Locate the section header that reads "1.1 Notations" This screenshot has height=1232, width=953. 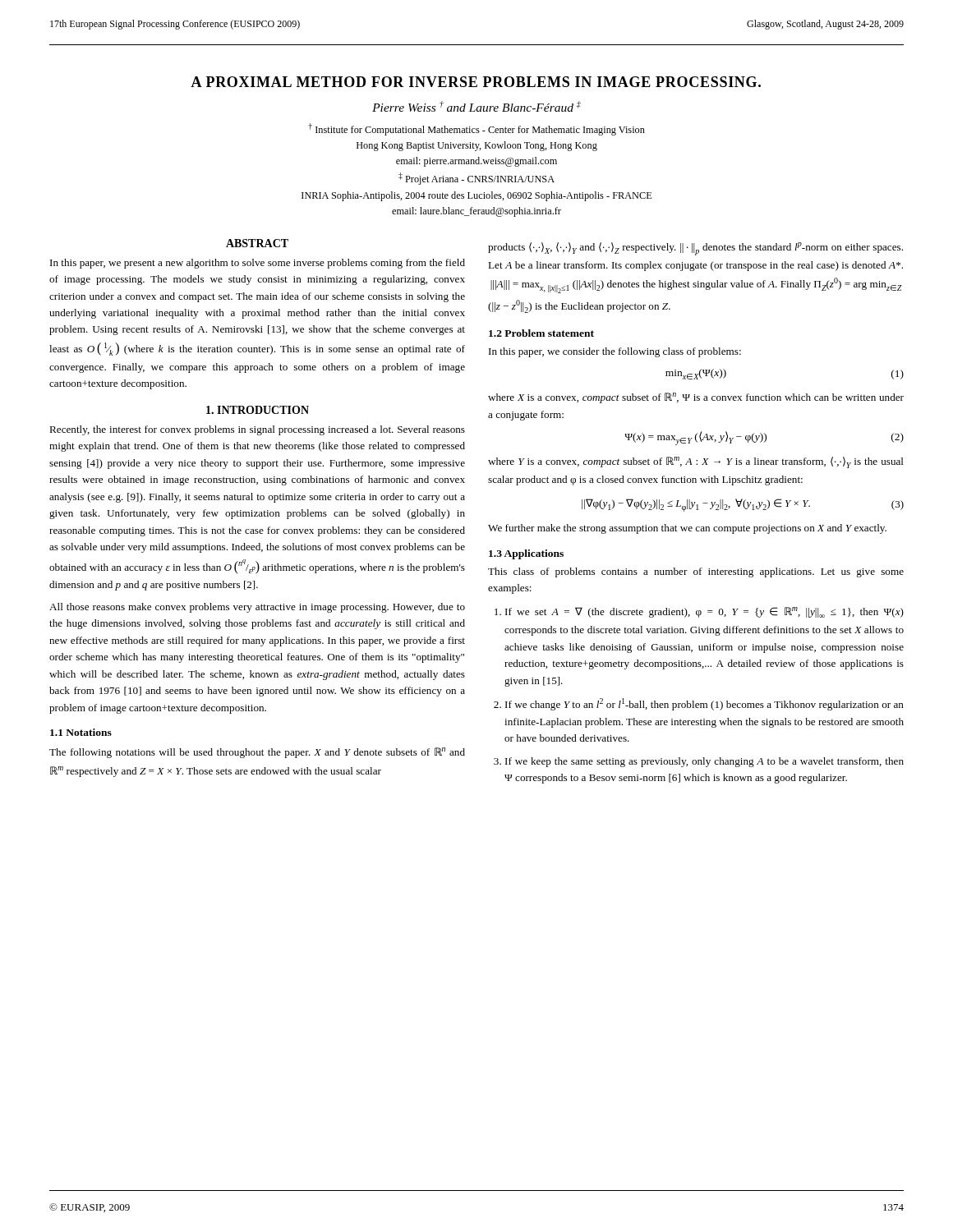click(80, 732)
